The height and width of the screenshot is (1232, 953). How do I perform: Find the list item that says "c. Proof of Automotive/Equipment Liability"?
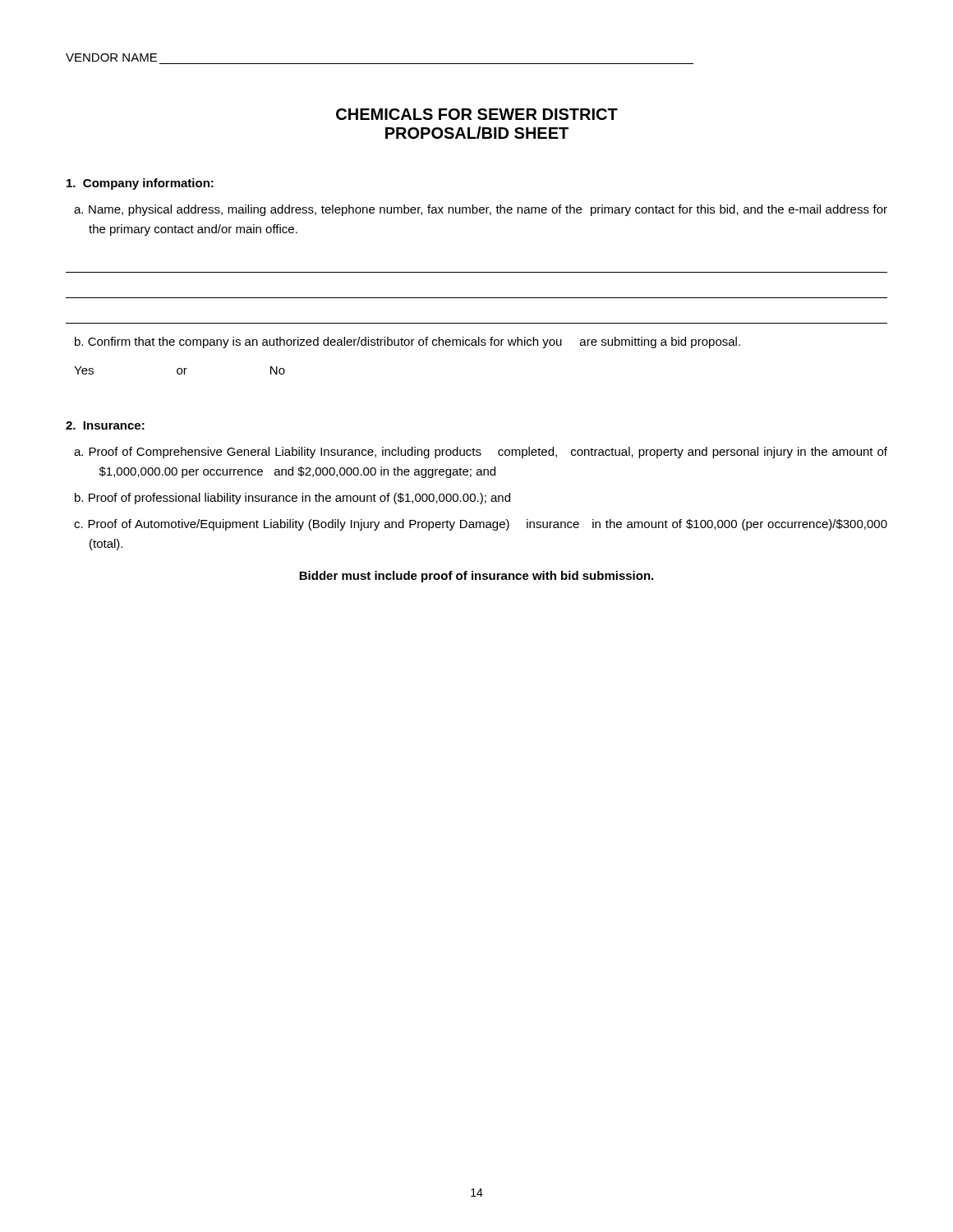pos(481,533)
